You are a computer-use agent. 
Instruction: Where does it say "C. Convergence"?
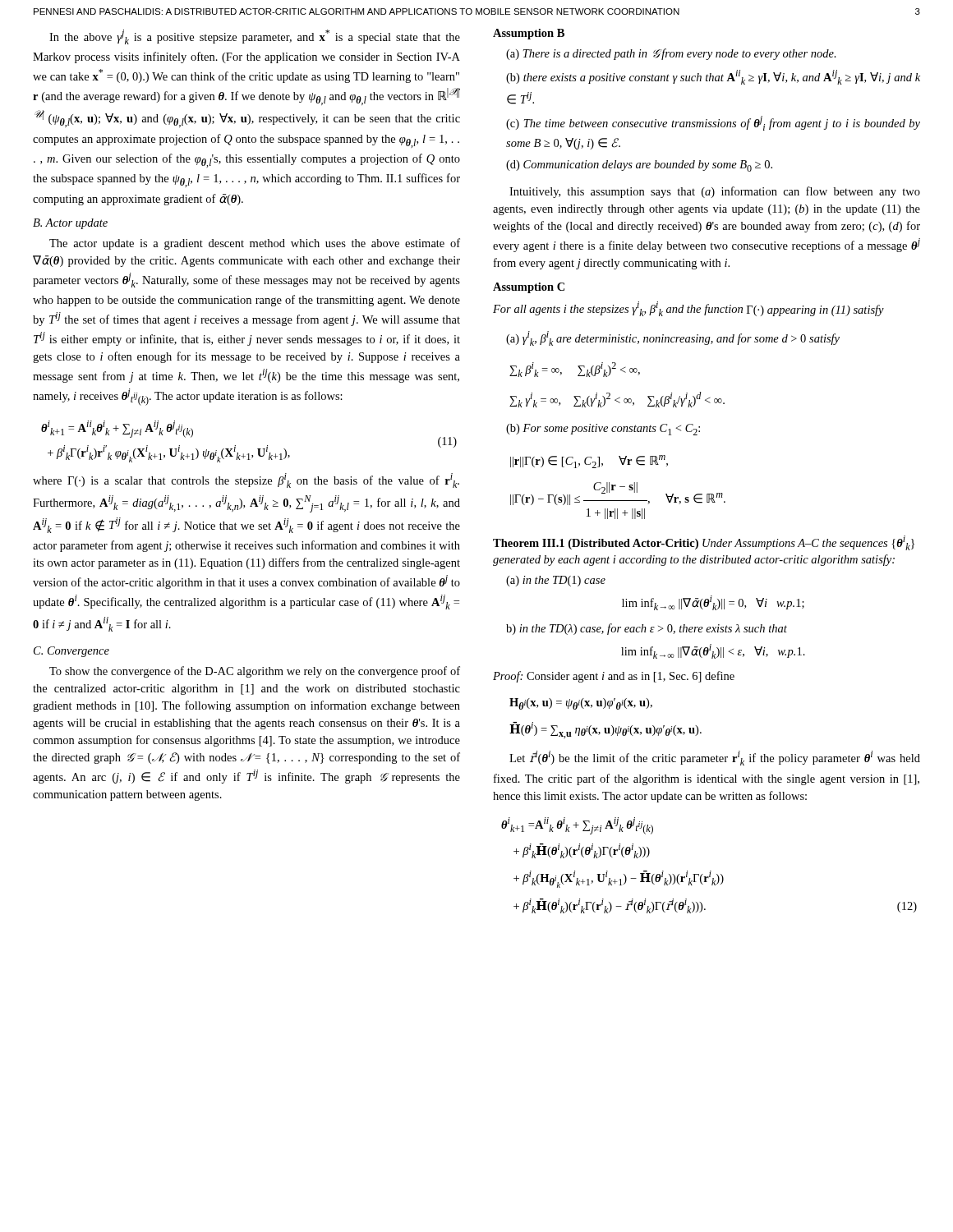pyautogui.click(x=71, y=651)
